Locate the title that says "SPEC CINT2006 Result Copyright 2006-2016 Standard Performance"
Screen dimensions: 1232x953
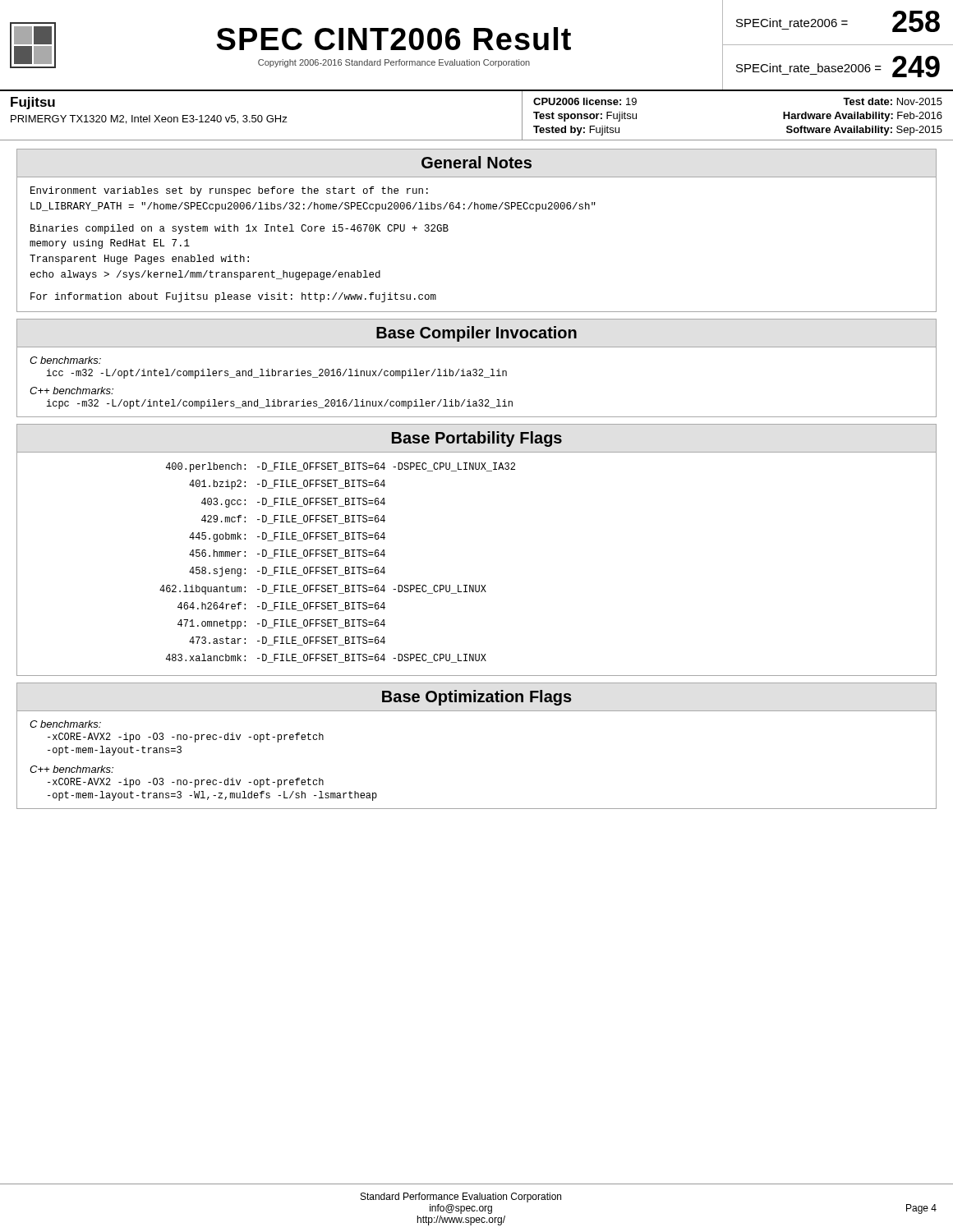click(x=394, y=45)
